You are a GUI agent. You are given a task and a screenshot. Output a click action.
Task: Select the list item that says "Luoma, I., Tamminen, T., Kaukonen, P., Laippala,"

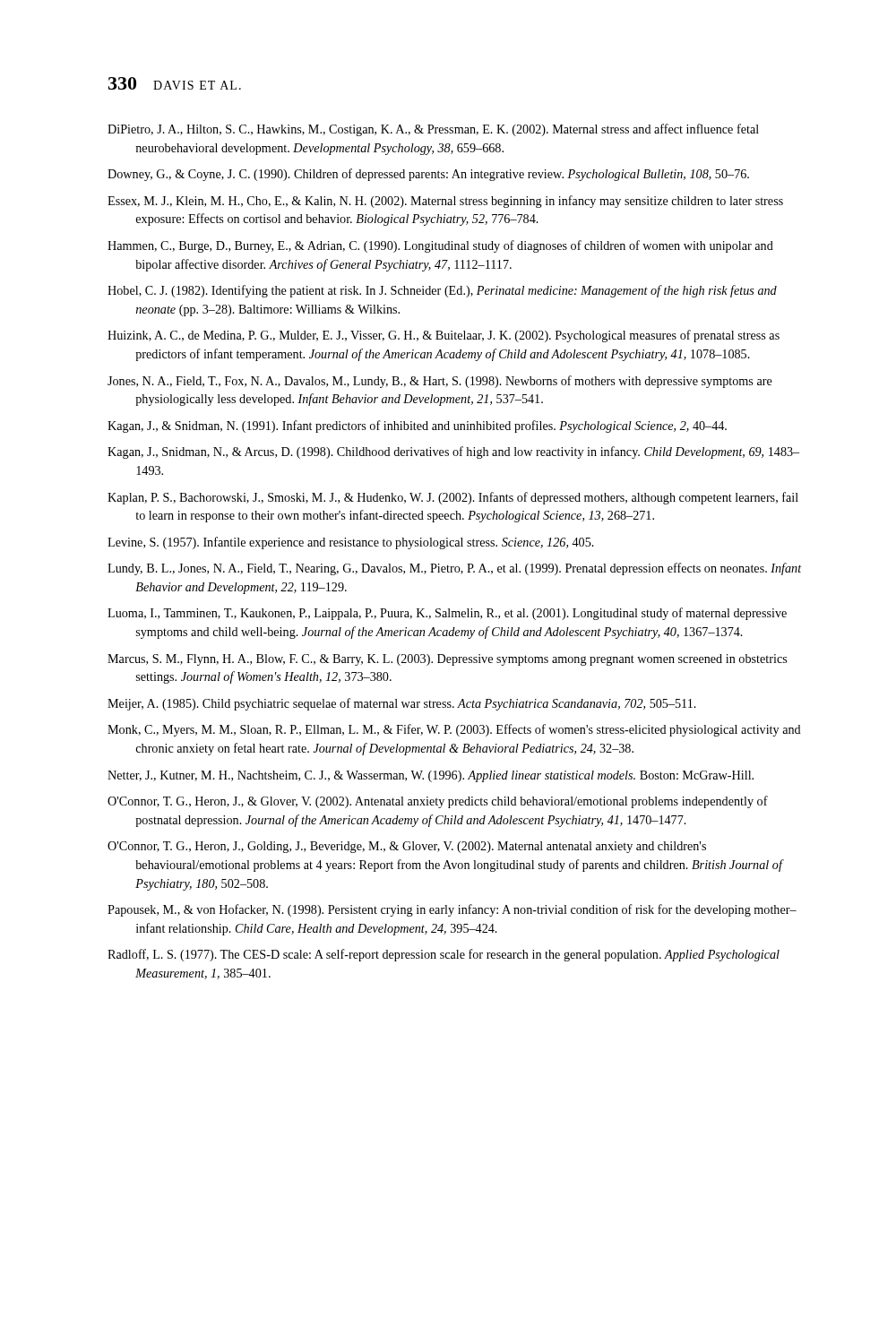coord(447,623)
